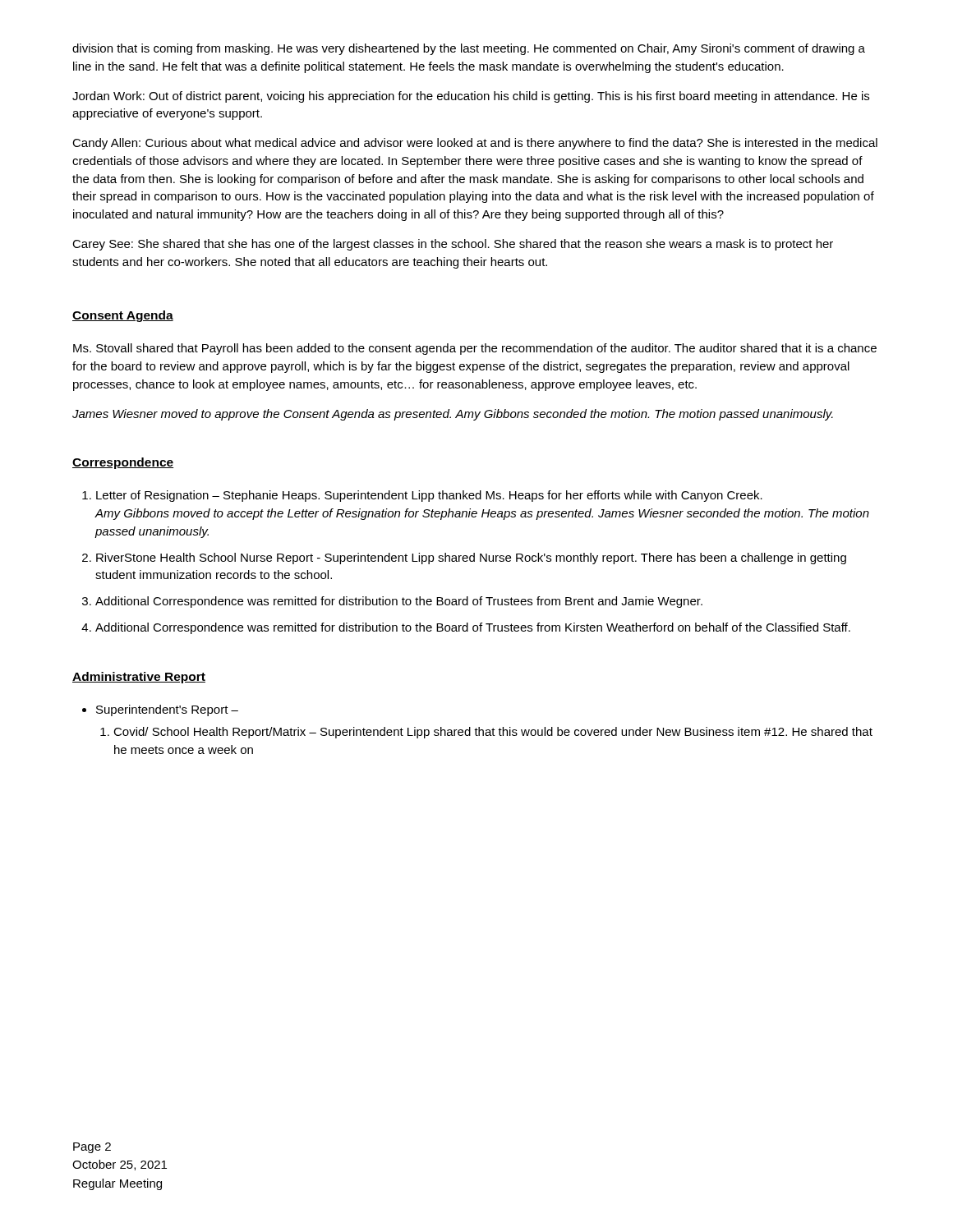Find the text block starting "Consent Agenda"
The image size is (953, 1232).
click(123, 316)
